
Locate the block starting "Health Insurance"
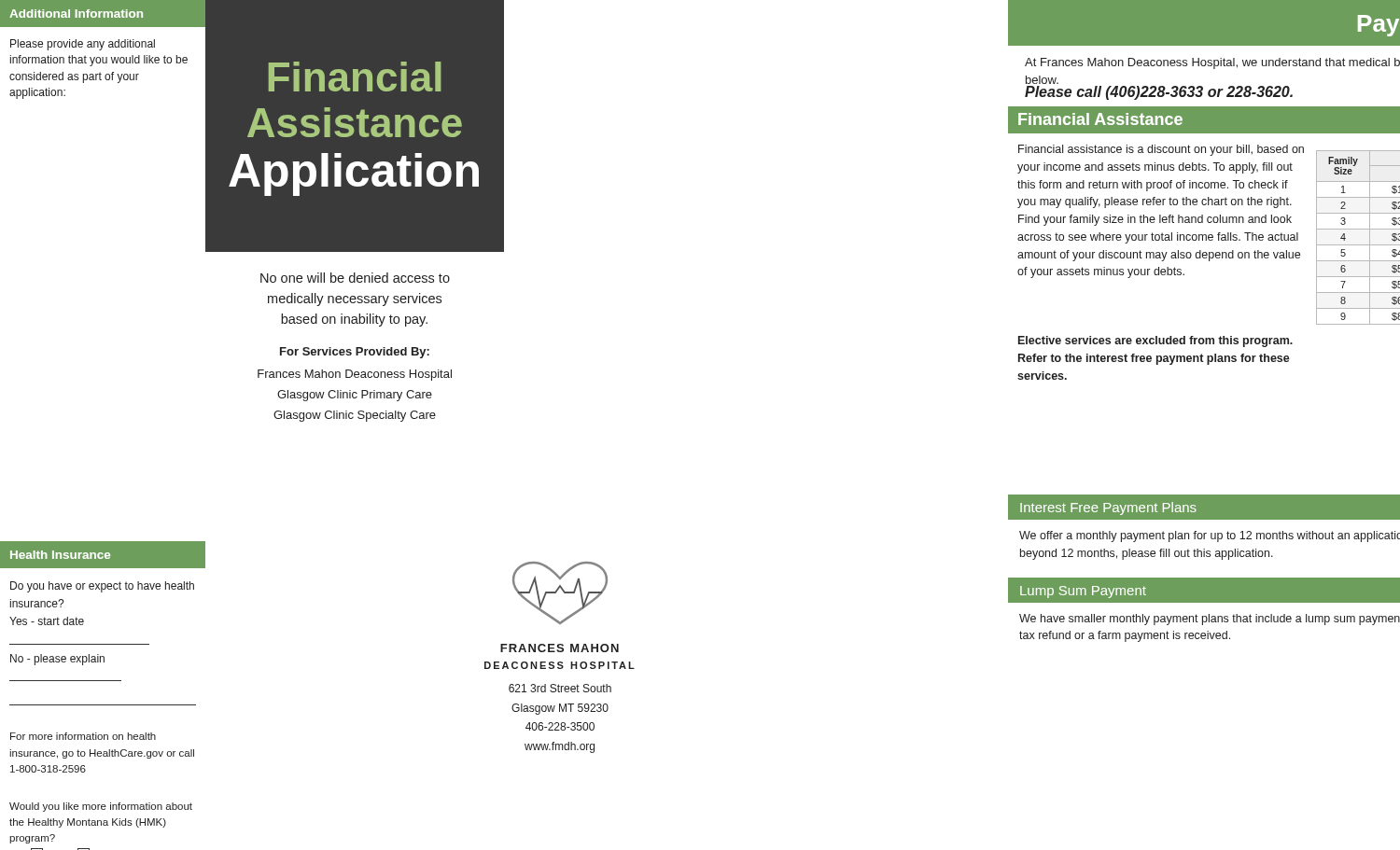60,555
